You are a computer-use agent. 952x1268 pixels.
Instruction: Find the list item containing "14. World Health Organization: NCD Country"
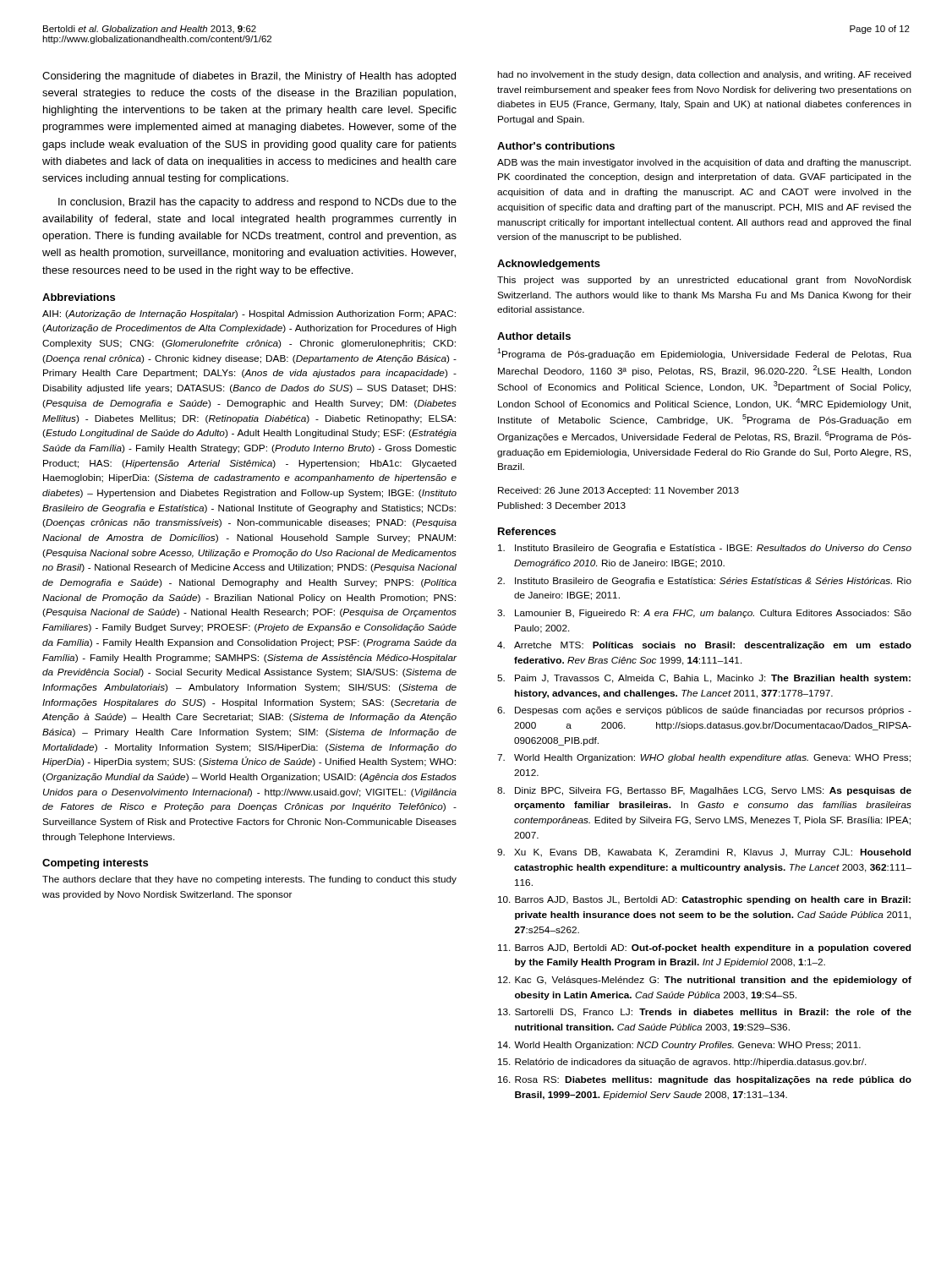pyautogui.click(x=679, y=1045)
